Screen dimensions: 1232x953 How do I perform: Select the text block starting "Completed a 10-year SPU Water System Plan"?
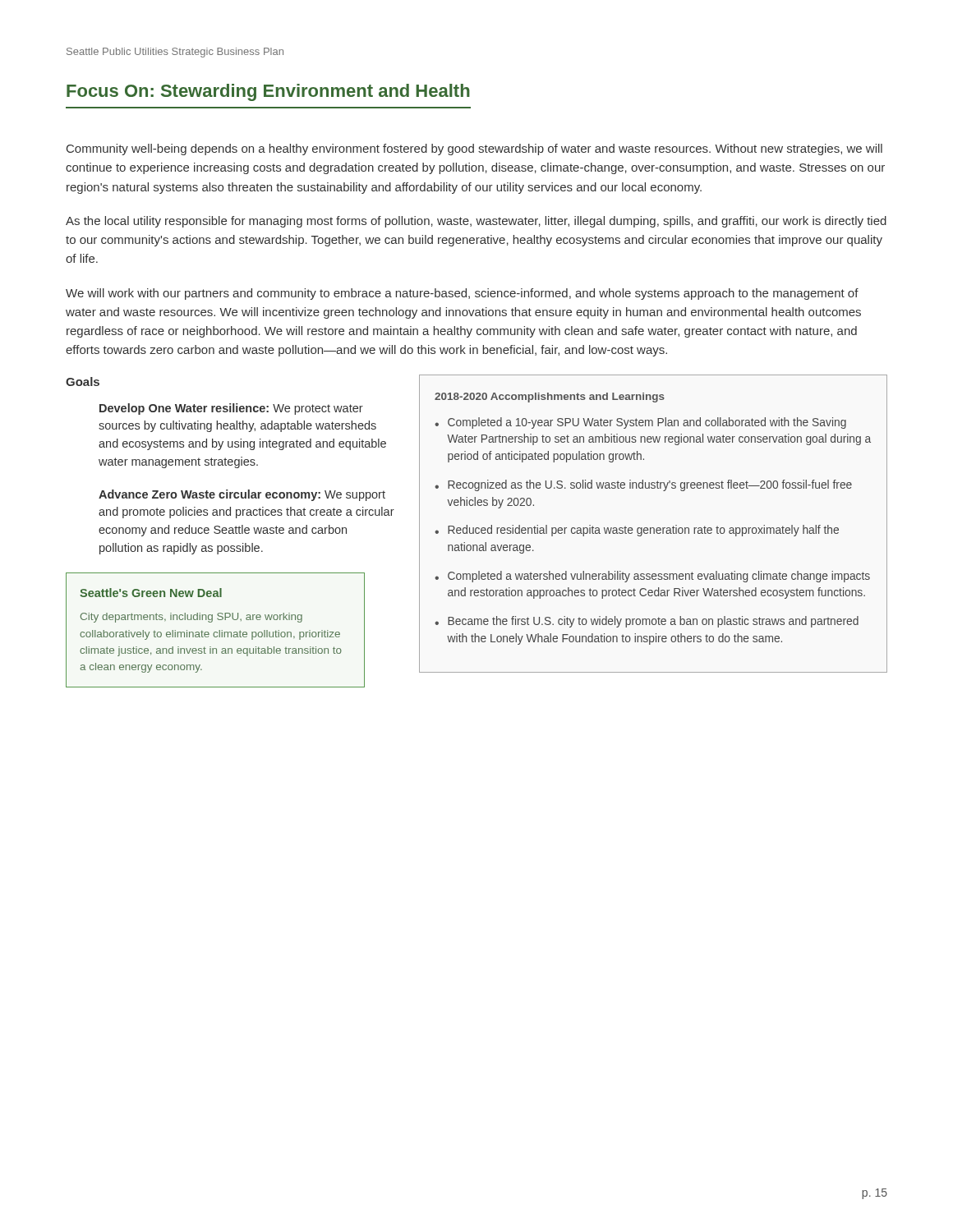point(660,440)
